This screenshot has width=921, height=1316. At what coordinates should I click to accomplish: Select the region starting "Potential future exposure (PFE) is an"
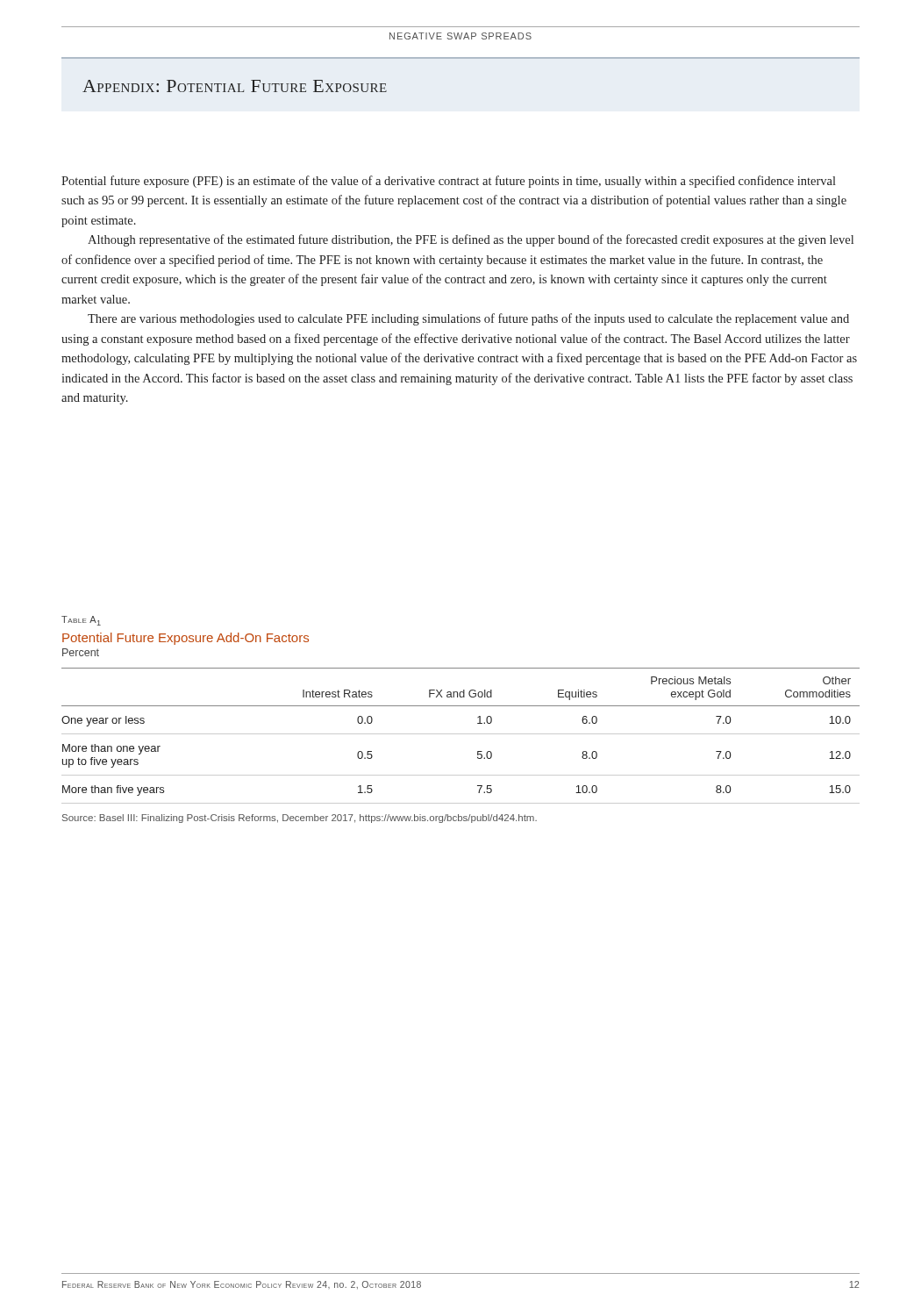pyautogui.click(x=460, y=201)
